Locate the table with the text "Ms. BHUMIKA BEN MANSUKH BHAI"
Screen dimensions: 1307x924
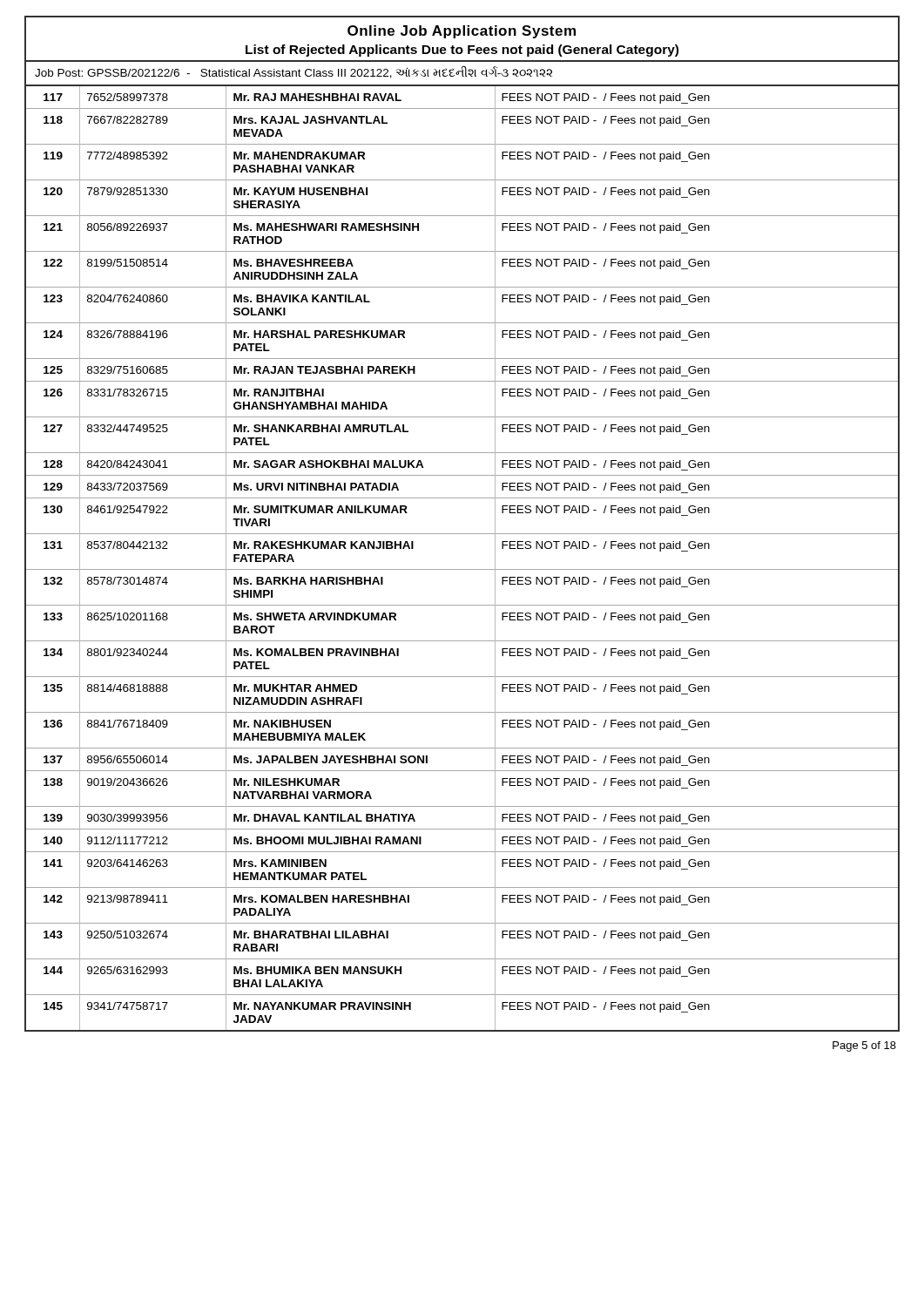pyautogui.click(x=462, y=559)
